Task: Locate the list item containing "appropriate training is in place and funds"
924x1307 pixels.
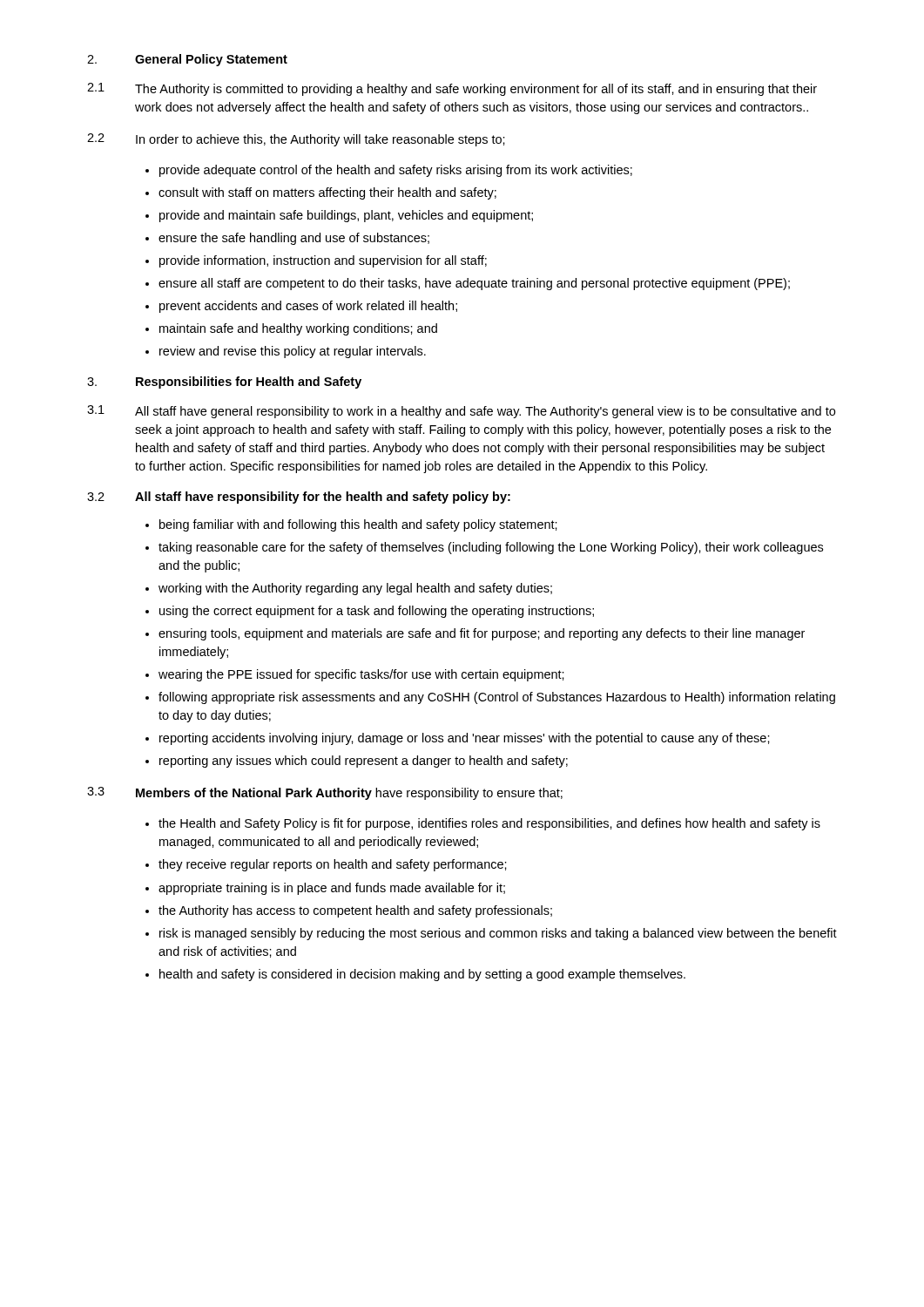Action: coord(332,887)
